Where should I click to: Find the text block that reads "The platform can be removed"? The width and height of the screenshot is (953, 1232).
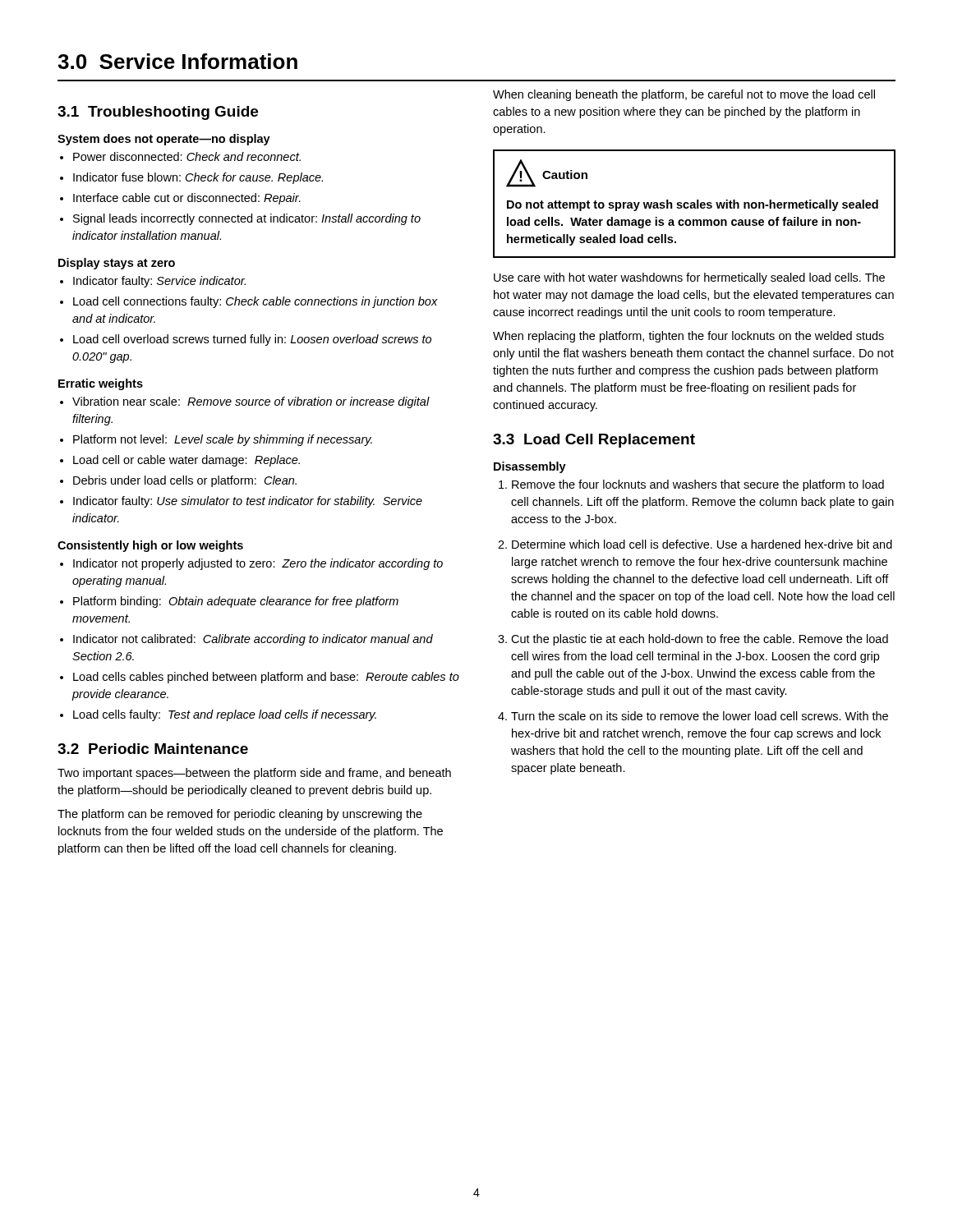[x=259, y=832]
